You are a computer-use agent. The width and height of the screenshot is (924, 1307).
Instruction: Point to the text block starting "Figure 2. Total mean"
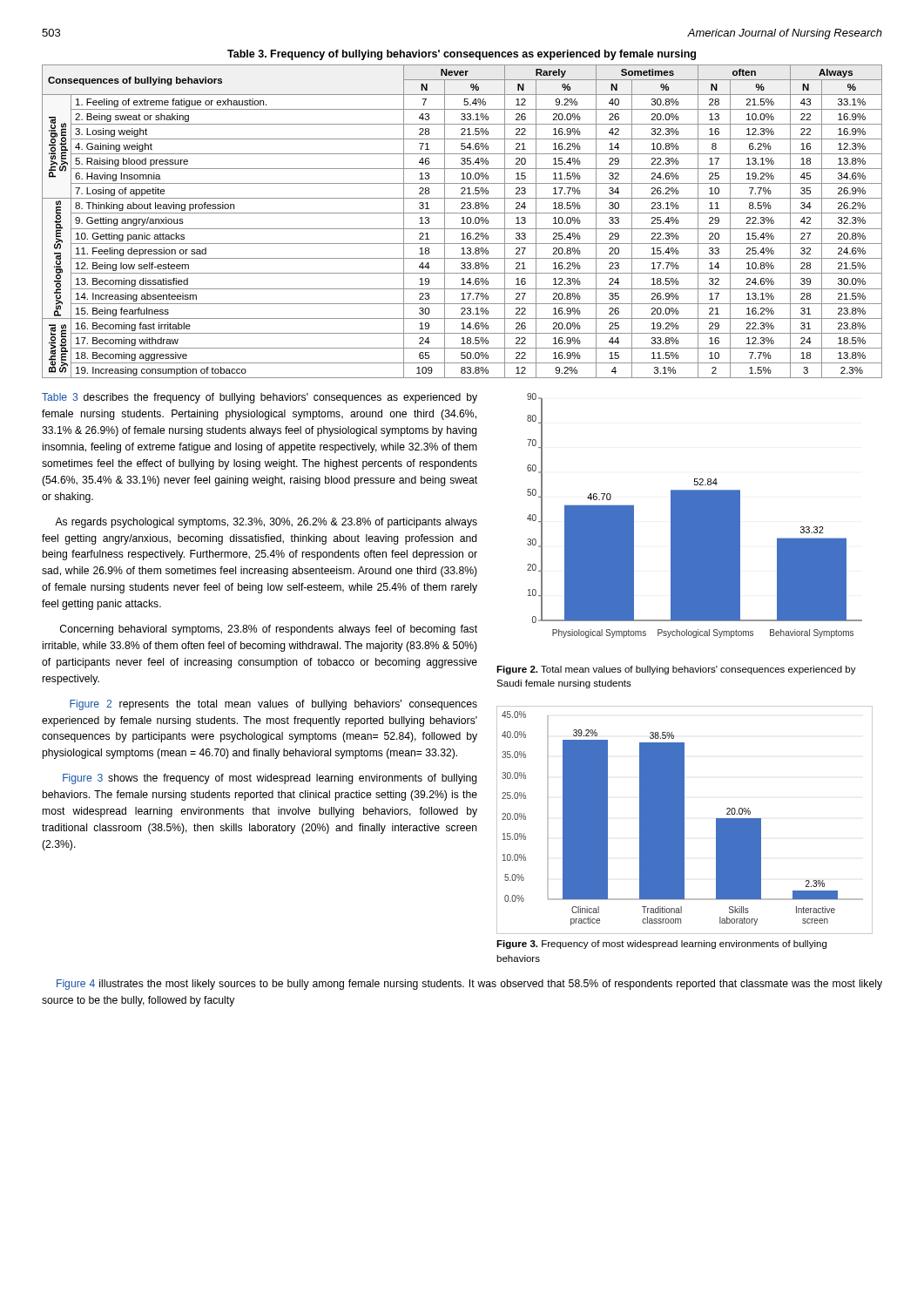(676, 676)
